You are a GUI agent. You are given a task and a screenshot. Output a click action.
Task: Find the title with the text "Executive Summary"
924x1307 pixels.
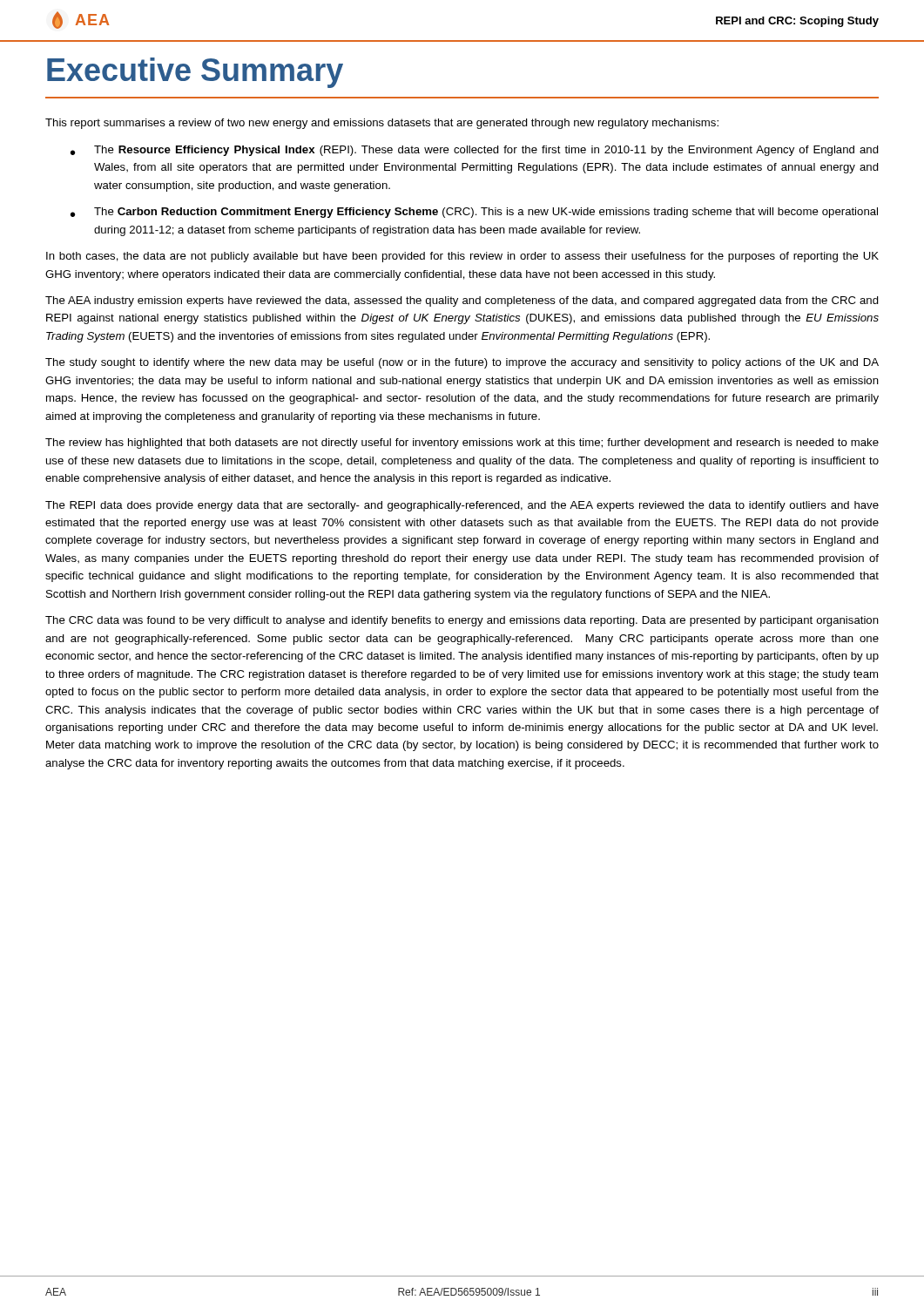[194, 70]
